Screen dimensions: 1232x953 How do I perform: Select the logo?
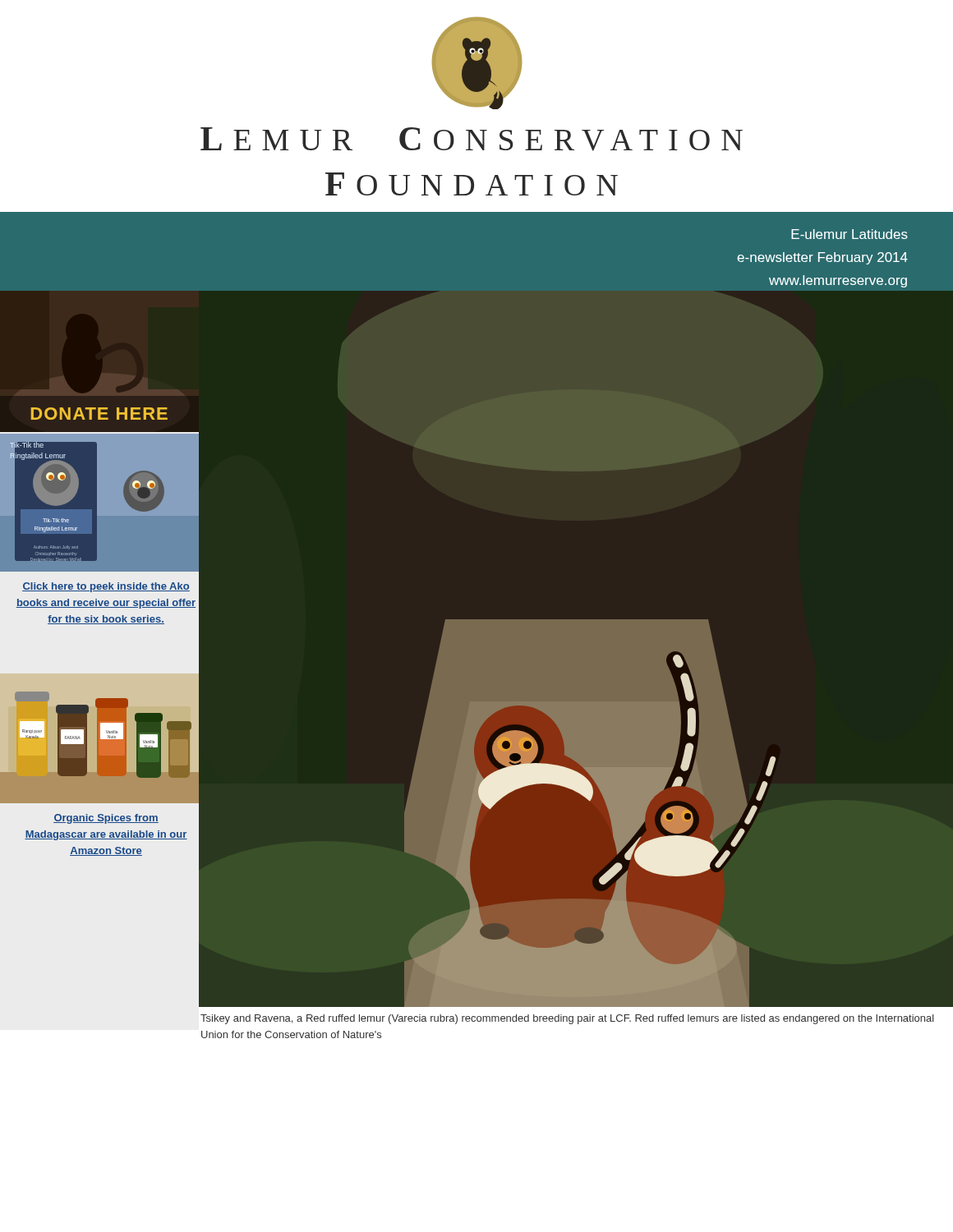click(476, 62)
